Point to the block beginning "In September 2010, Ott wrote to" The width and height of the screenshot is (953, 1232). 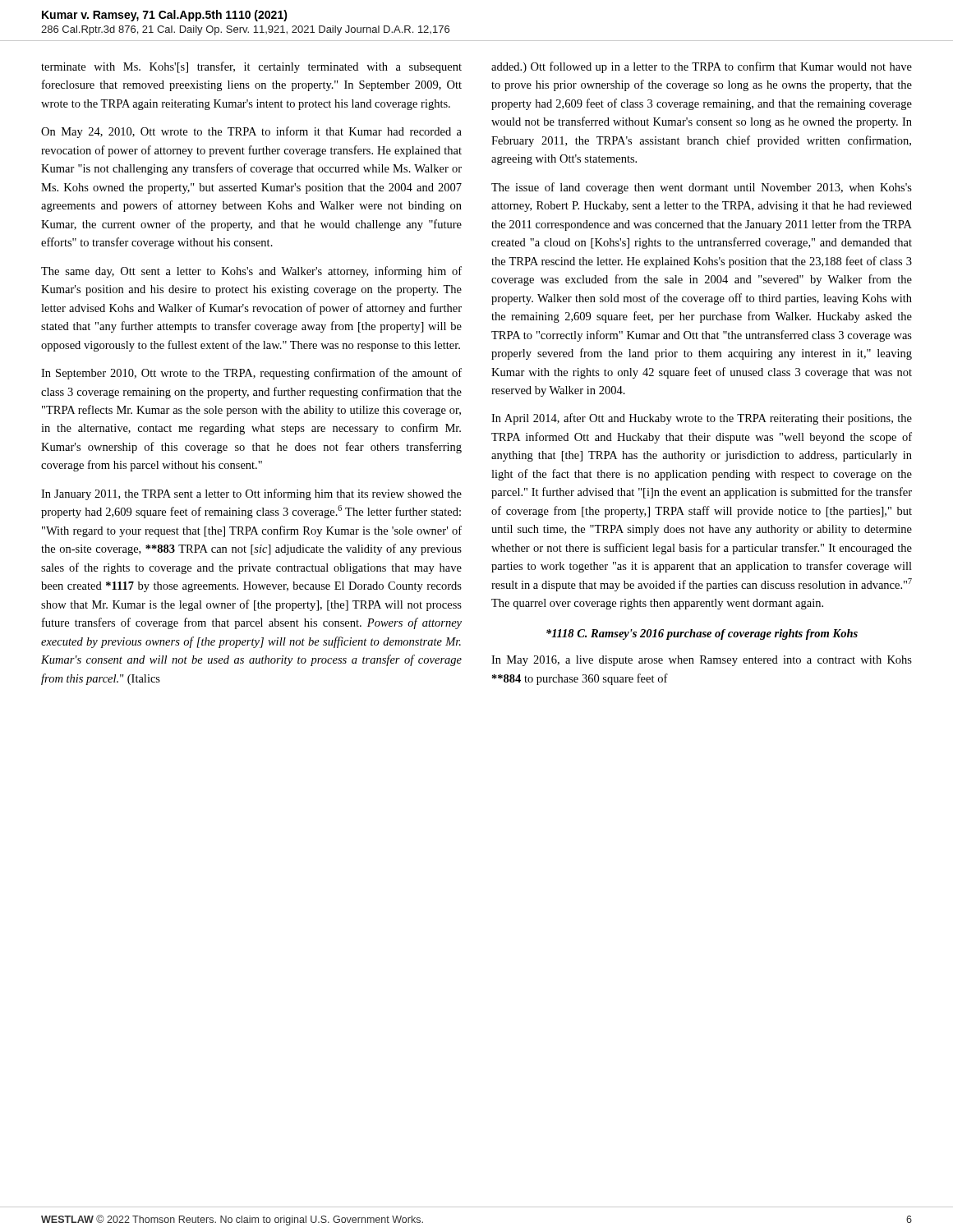[251, 419]
